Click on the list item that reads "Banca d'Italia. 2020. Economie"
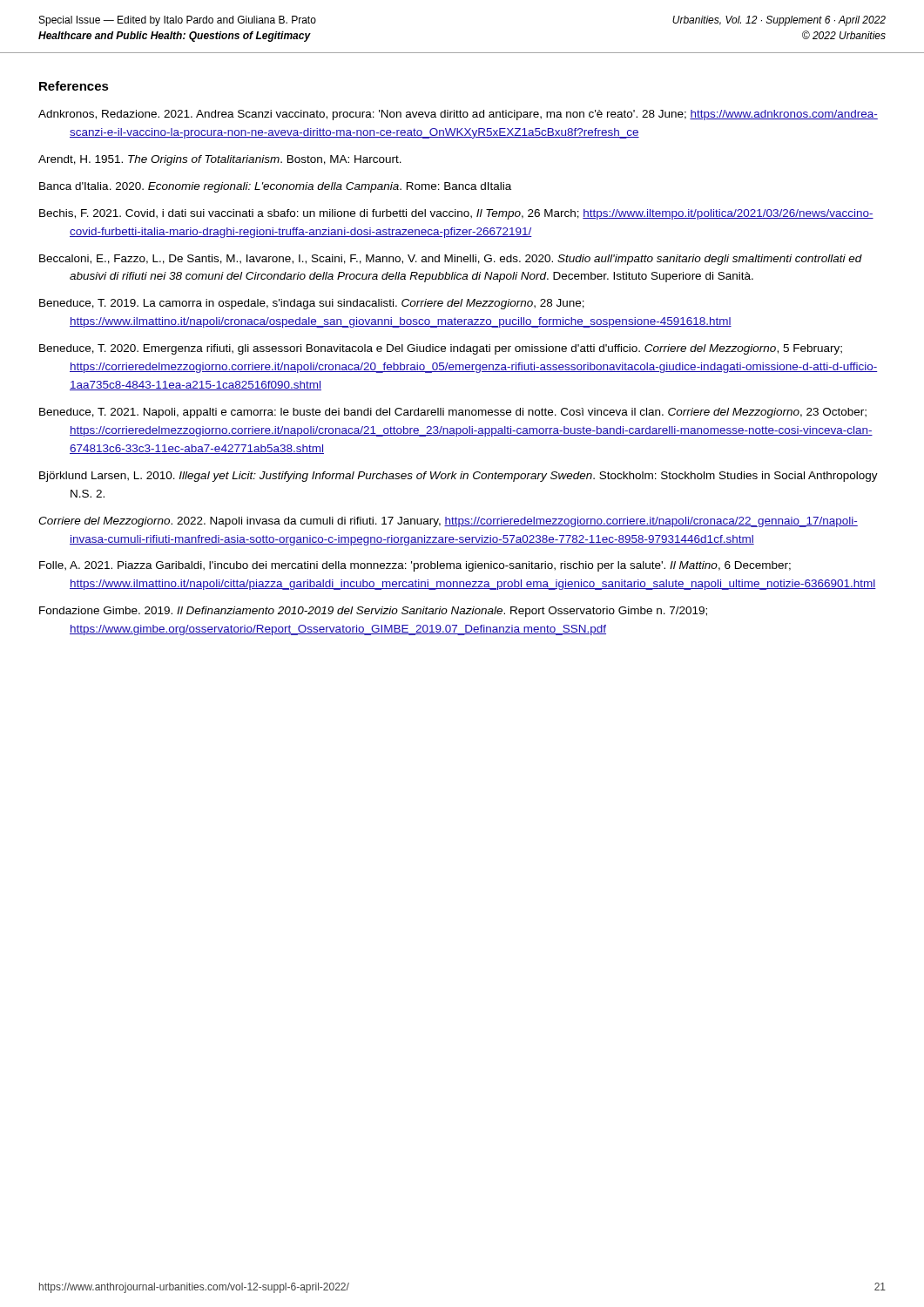This screenshot has width=924, height=1307. [x=275, y=186]
